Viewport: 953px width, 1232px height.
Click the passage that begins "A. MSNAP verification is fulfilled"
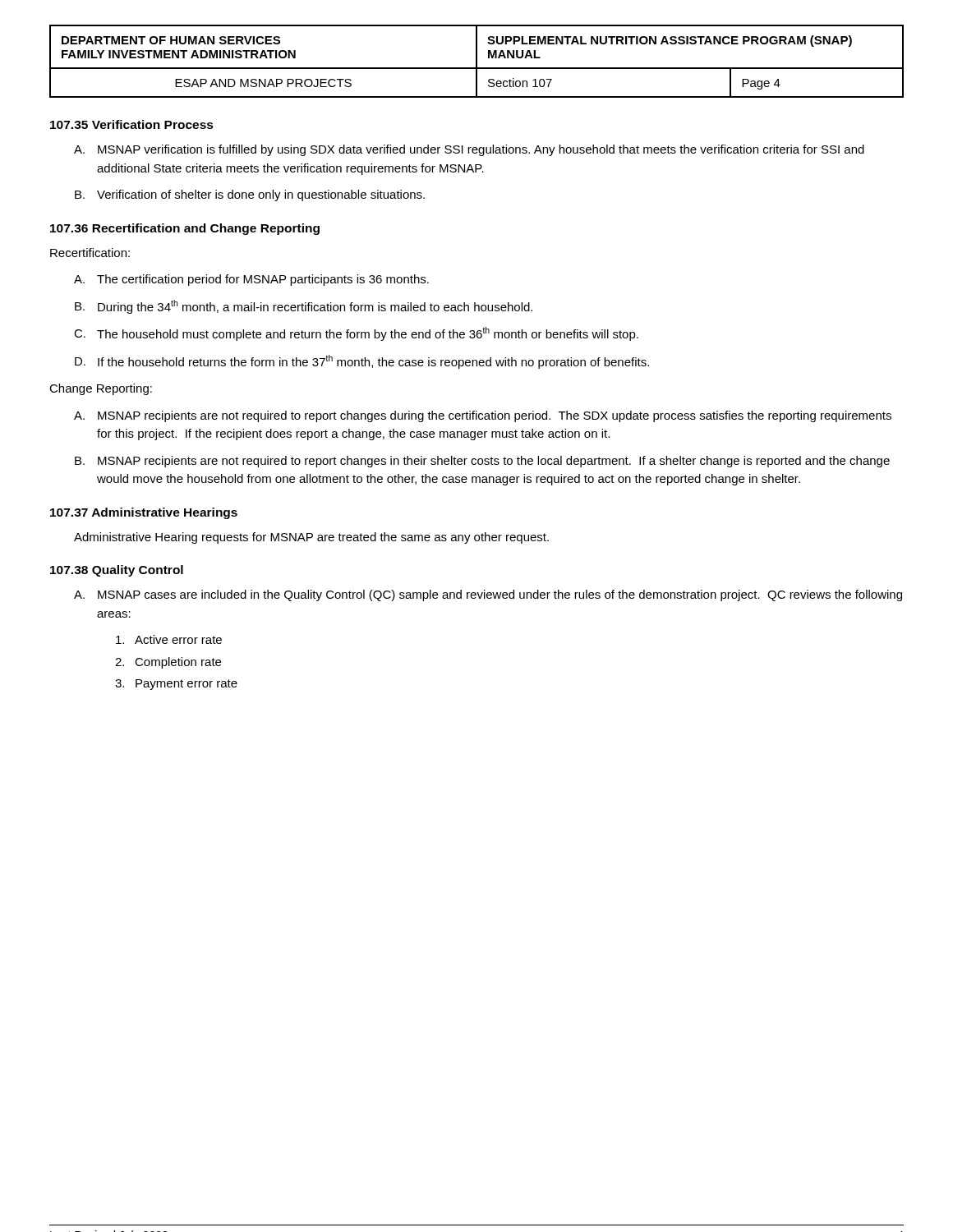point(489,159)
